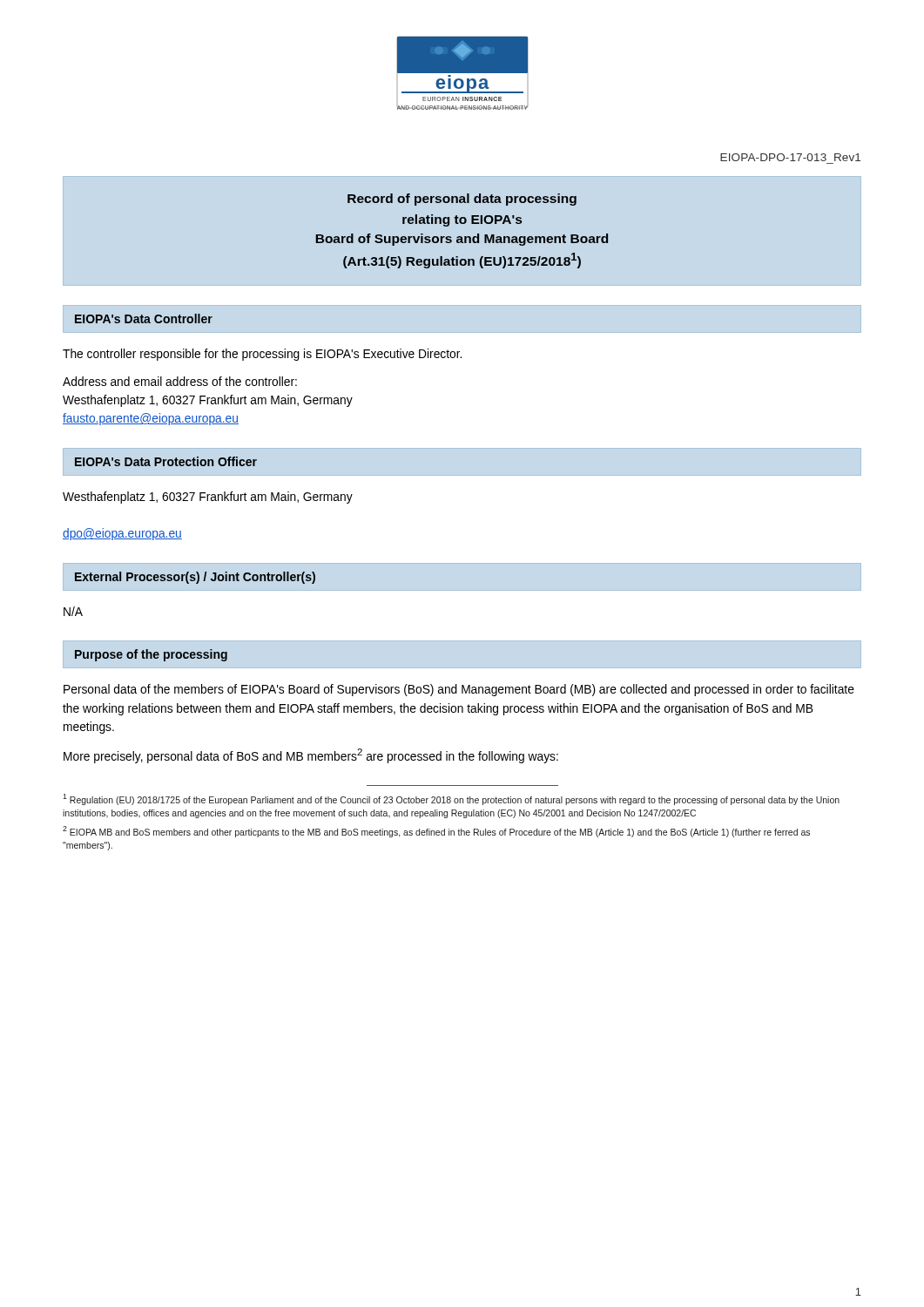Image resolution: width=924 pixels, height=1307 pixels.
Task: Click on the block starting "Westhafenplatz 1, 60327 Frankfurt"
Action: (208, 498)
